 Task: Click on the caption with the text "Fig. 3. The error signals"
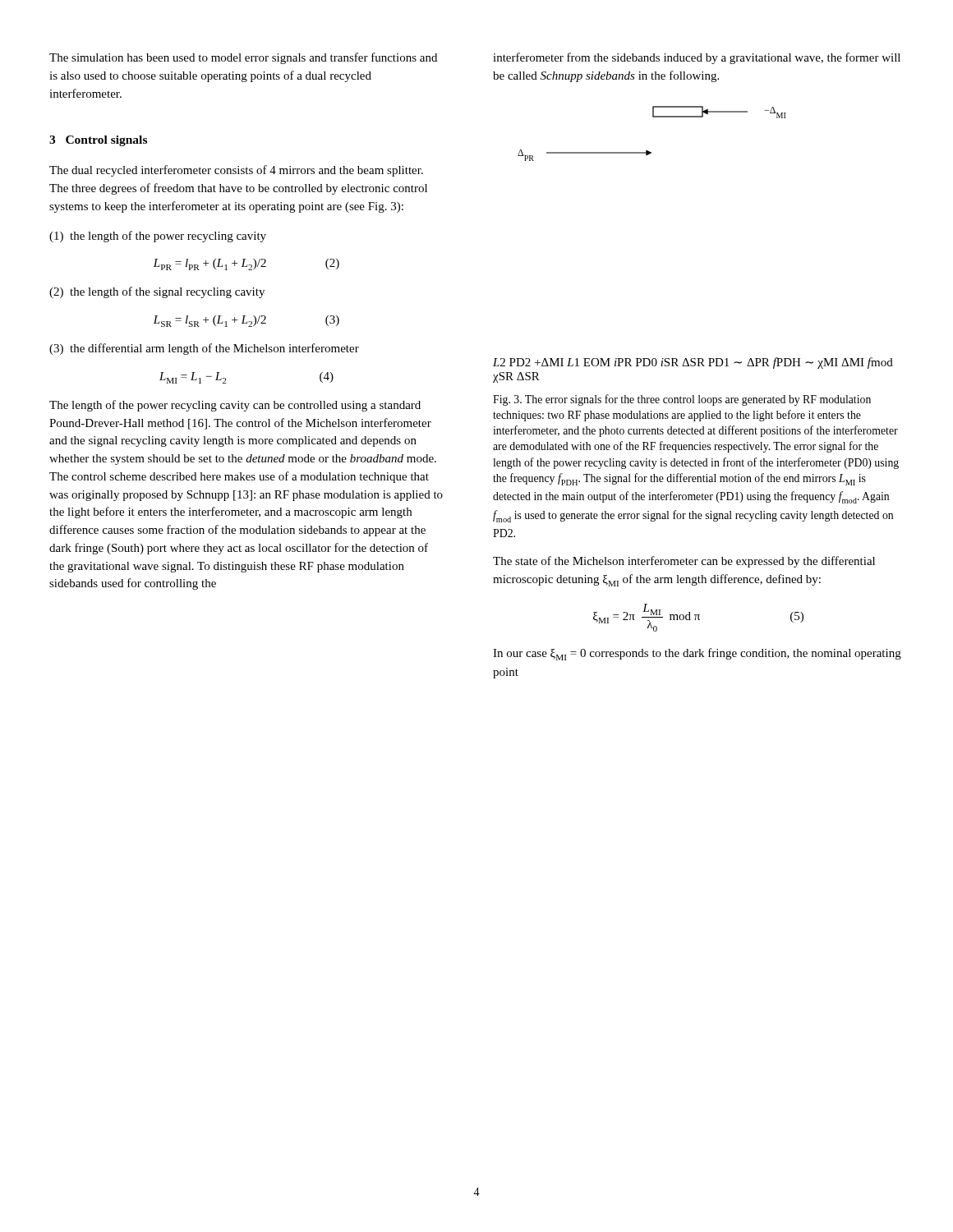(696, 466)
